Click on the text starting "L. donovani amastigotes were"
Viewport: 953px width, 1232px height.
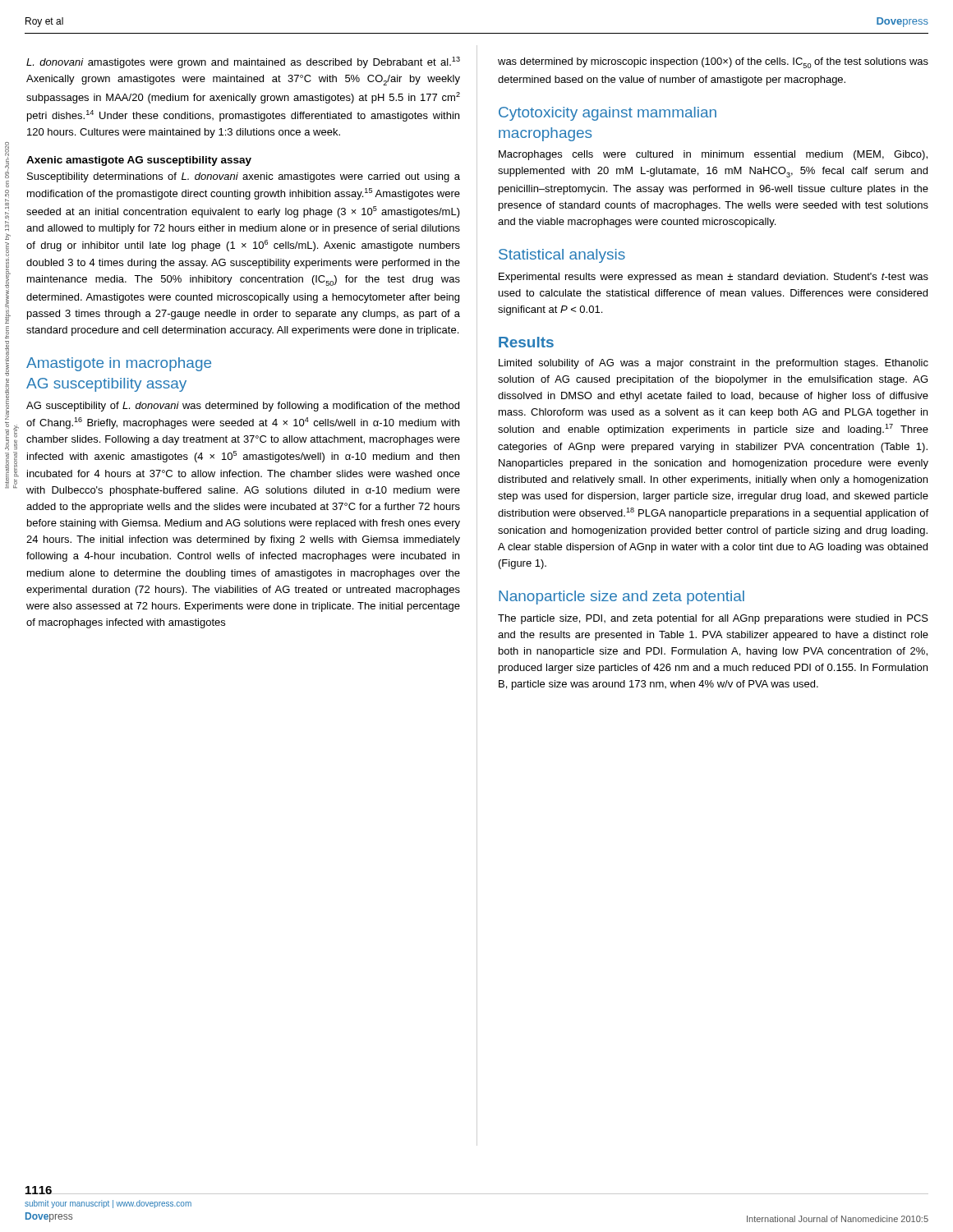pos(243,97)
